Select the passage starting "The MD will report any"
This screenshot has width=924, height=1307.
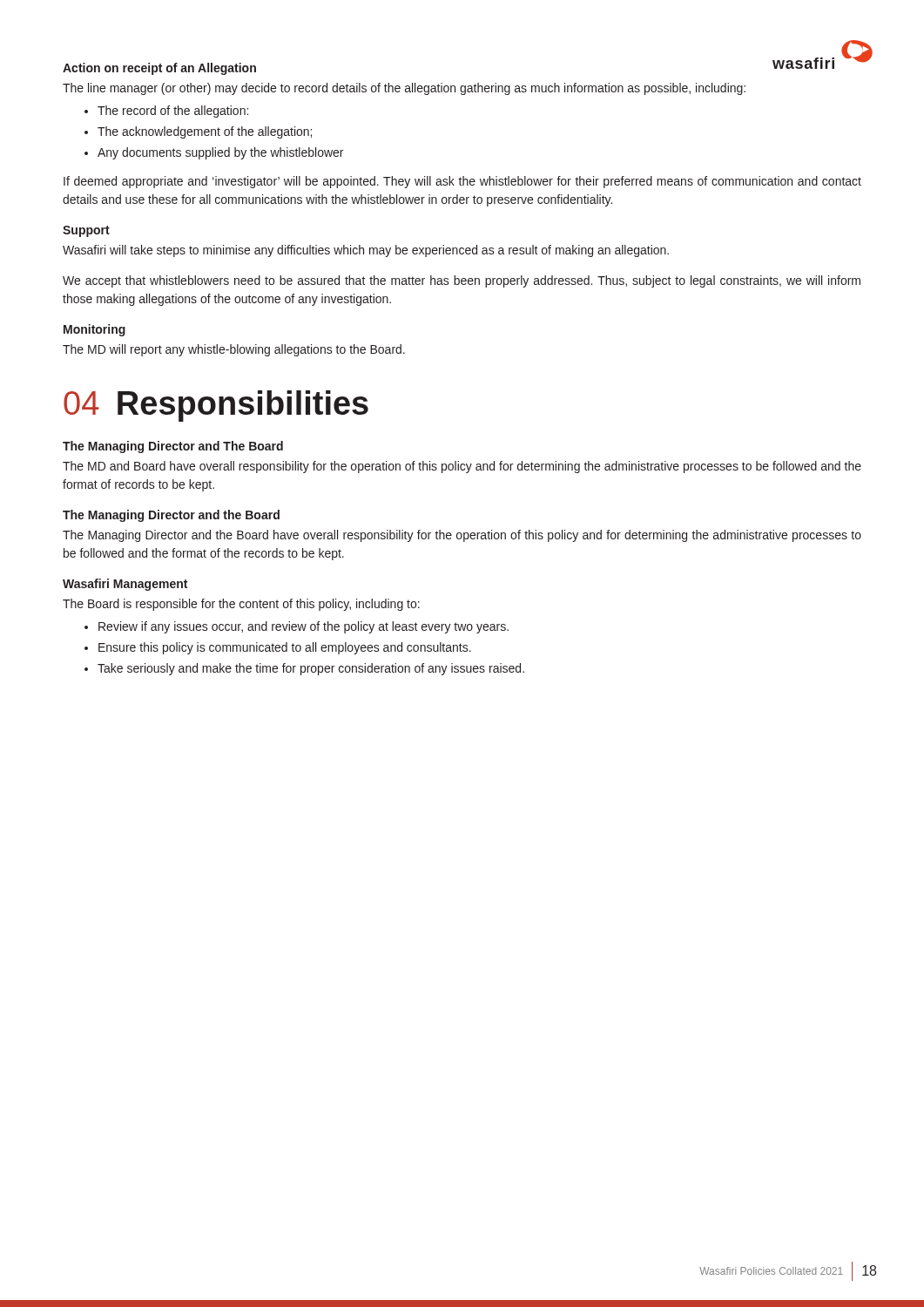[x=234, y=349]
